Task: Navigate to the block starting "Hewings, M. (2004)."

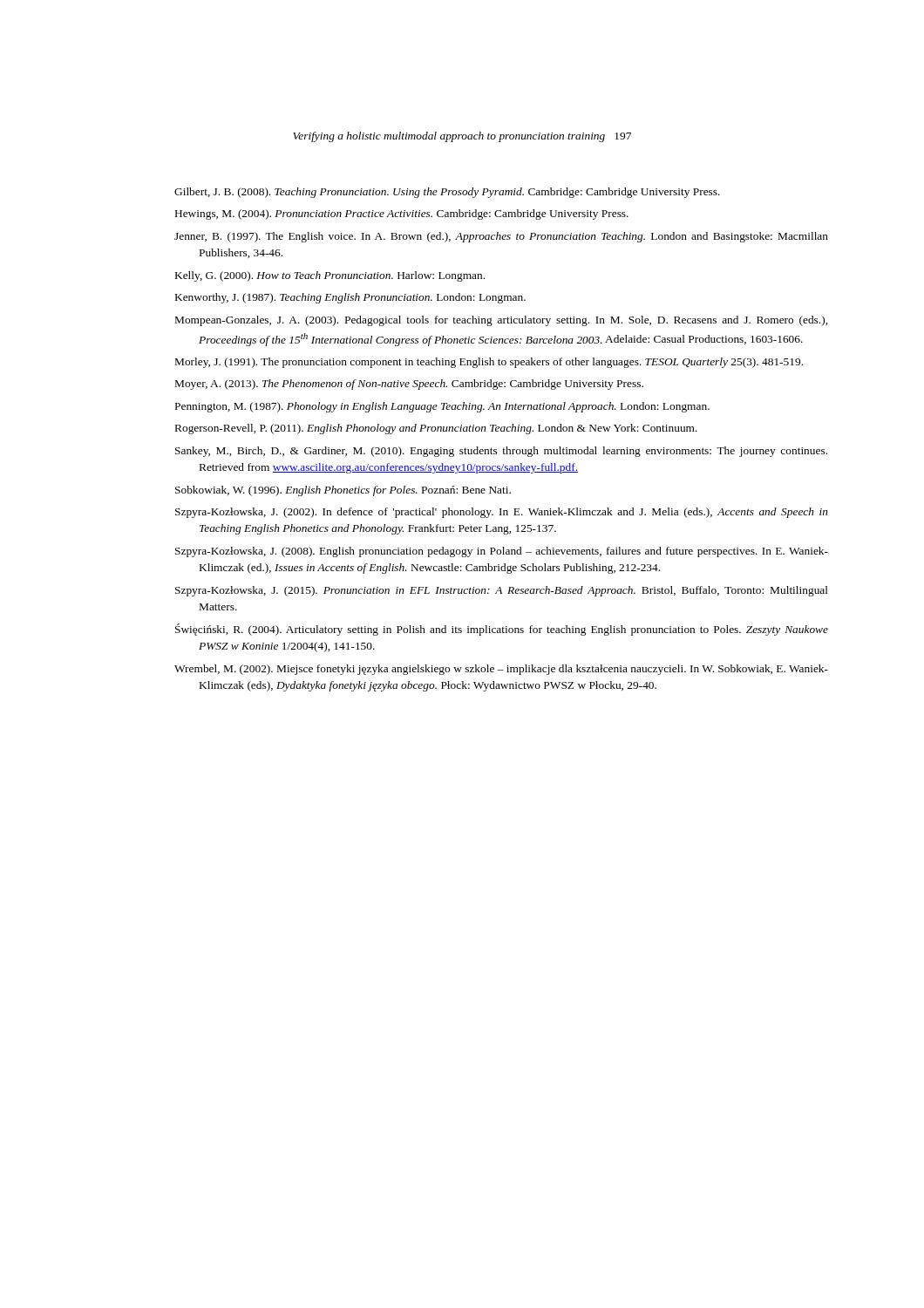Action: (x=402, y=214)
